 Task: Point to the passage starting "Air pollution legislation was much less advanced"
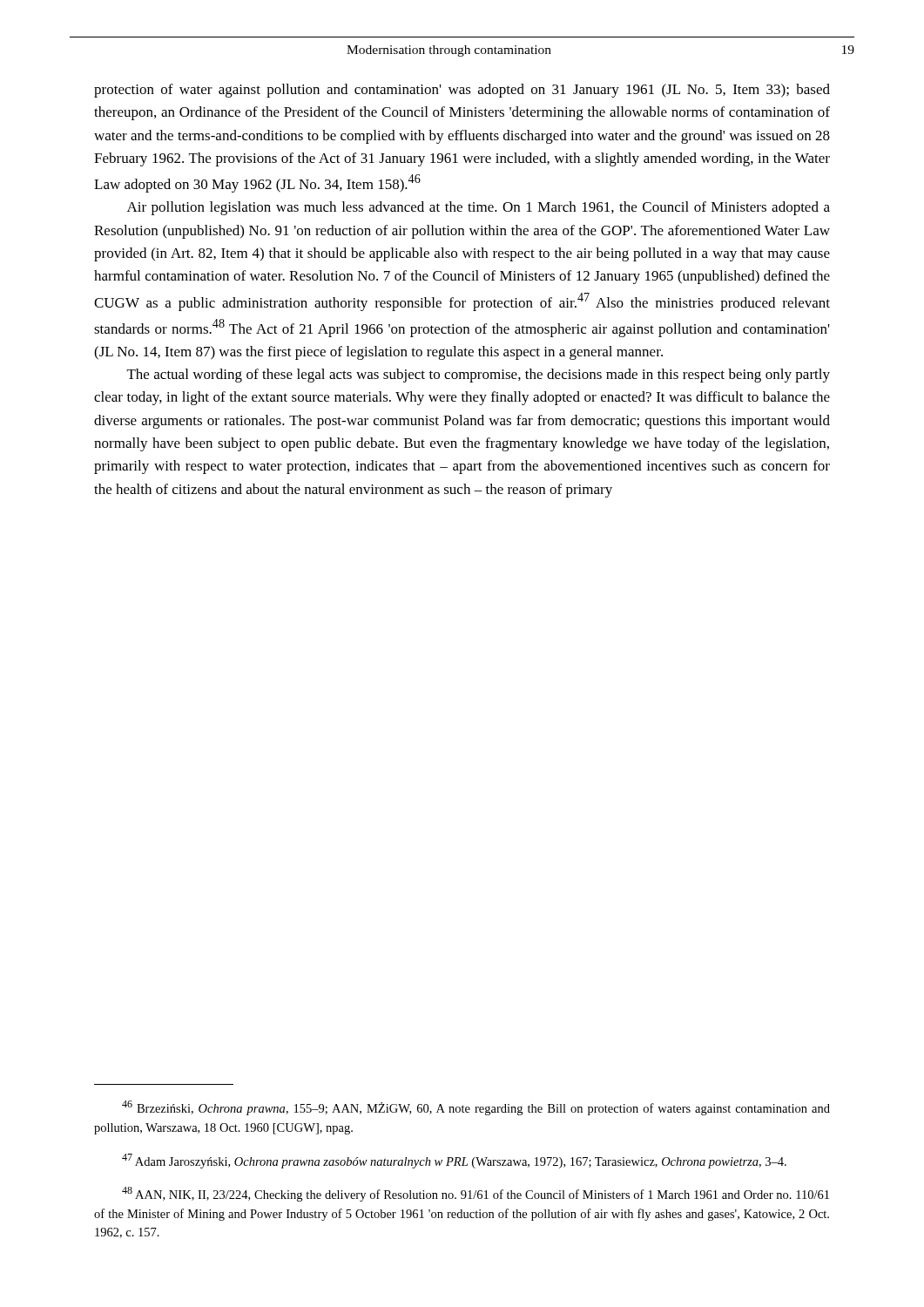tap(462, 280)
